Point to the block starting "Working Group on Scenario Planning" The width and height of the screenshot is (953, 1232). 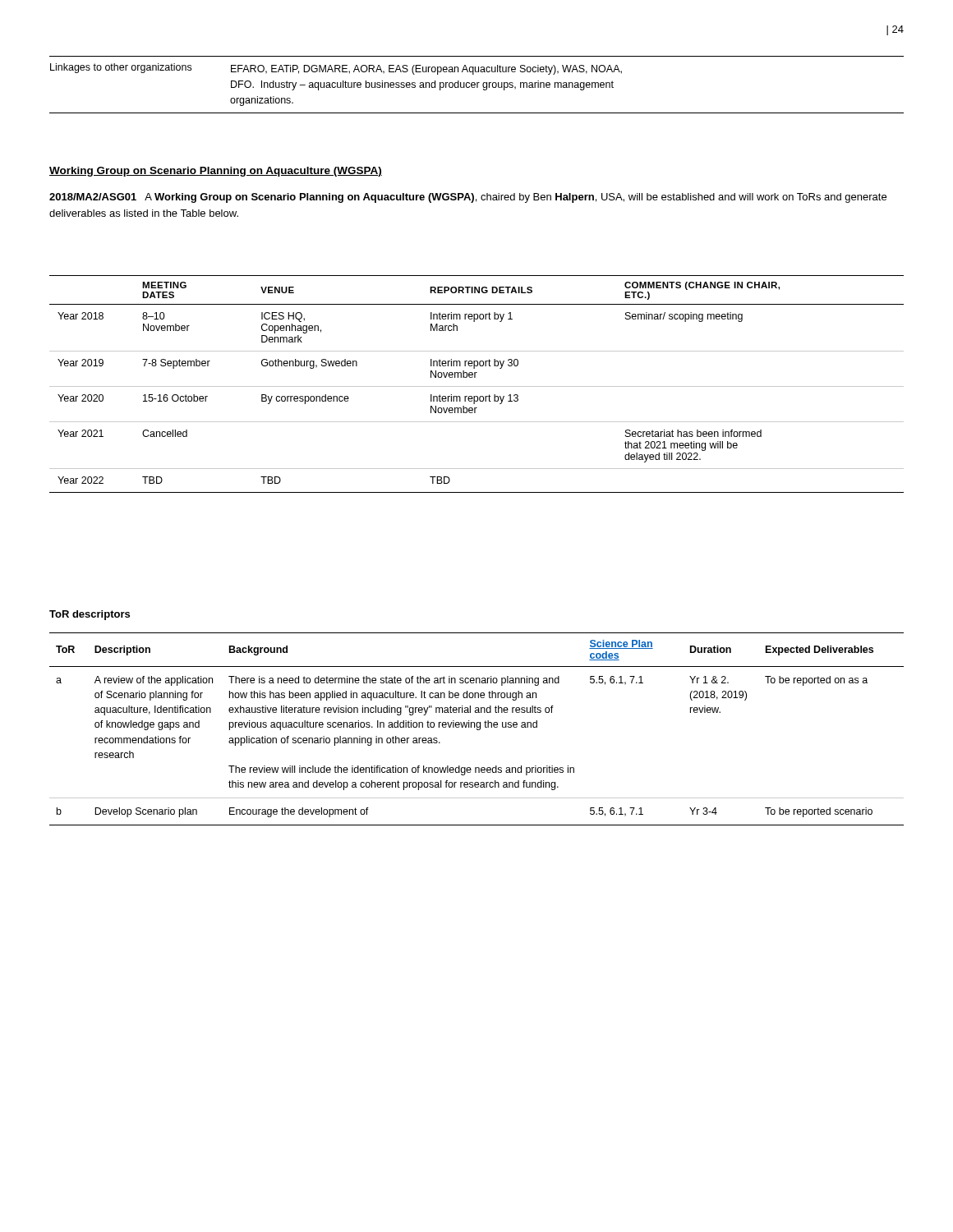pyautogui.click(x=216, y=172)
